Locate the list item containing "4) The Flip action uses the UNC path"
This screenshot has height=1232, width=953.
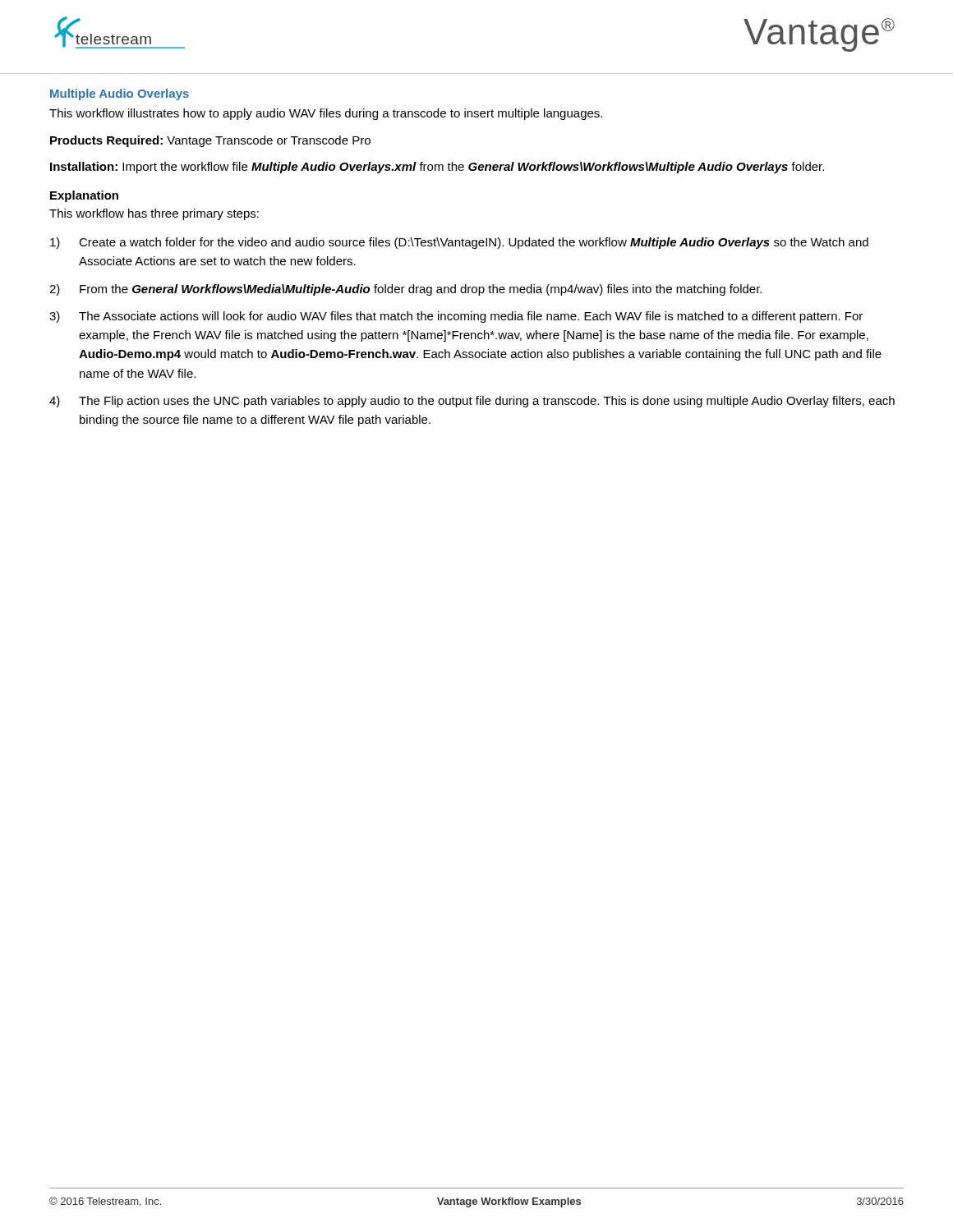pyautogui.click(x=476, y=410)
